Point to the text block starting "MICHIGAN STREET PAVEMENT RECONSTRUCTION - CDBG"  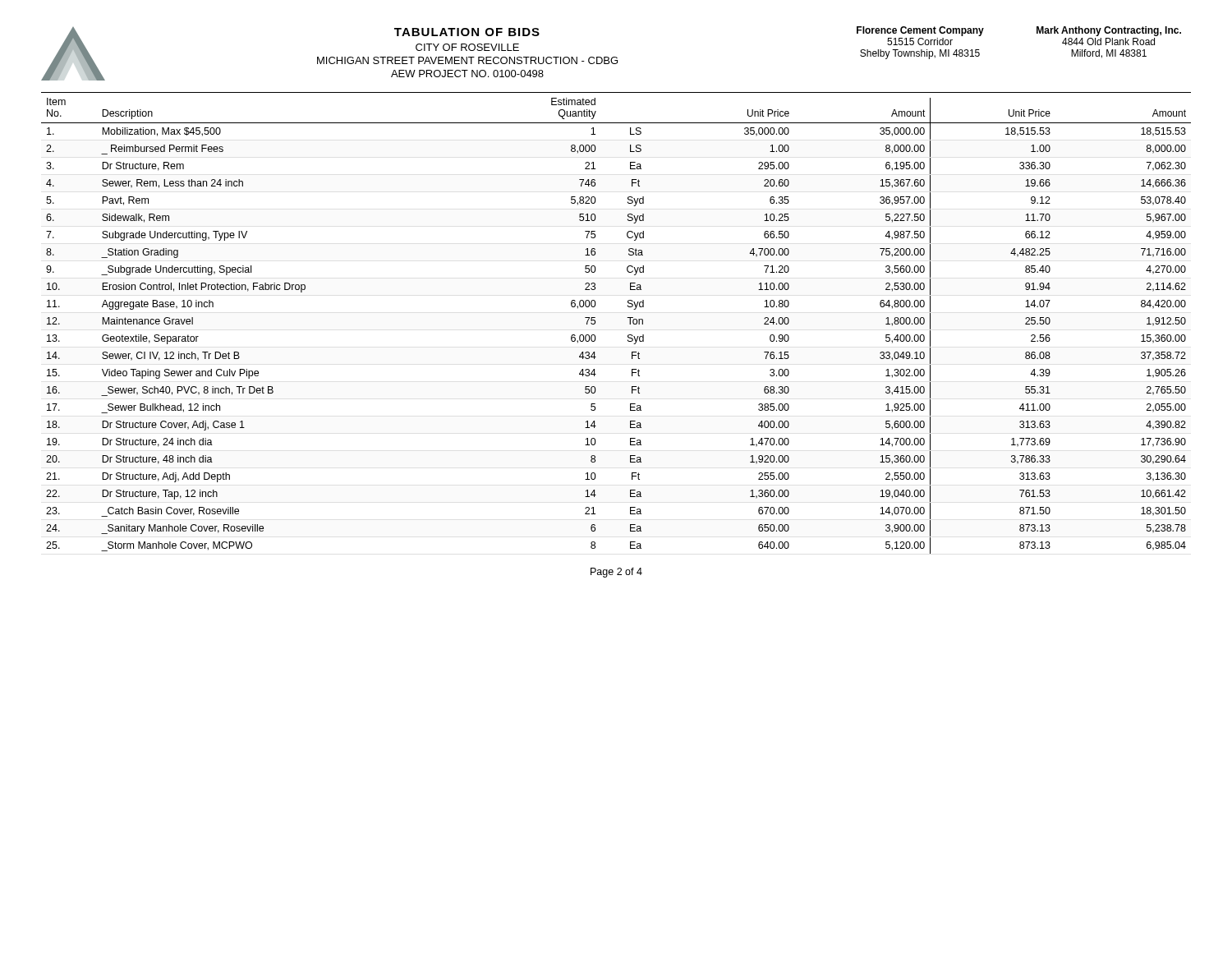coord(467,60)
